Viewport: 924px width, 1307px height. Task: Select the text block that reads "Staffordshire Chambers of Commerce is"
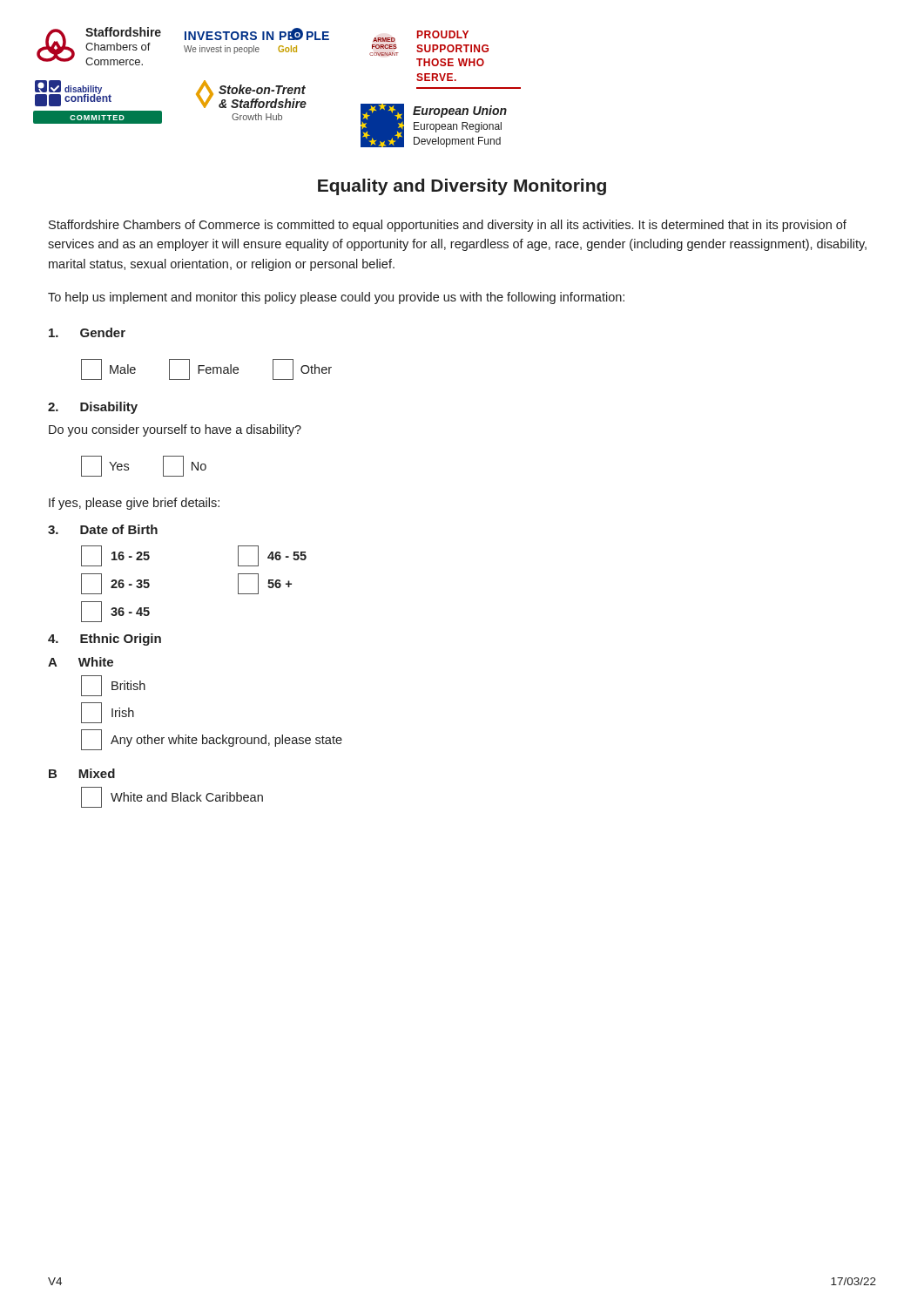[x=458, y=244]
